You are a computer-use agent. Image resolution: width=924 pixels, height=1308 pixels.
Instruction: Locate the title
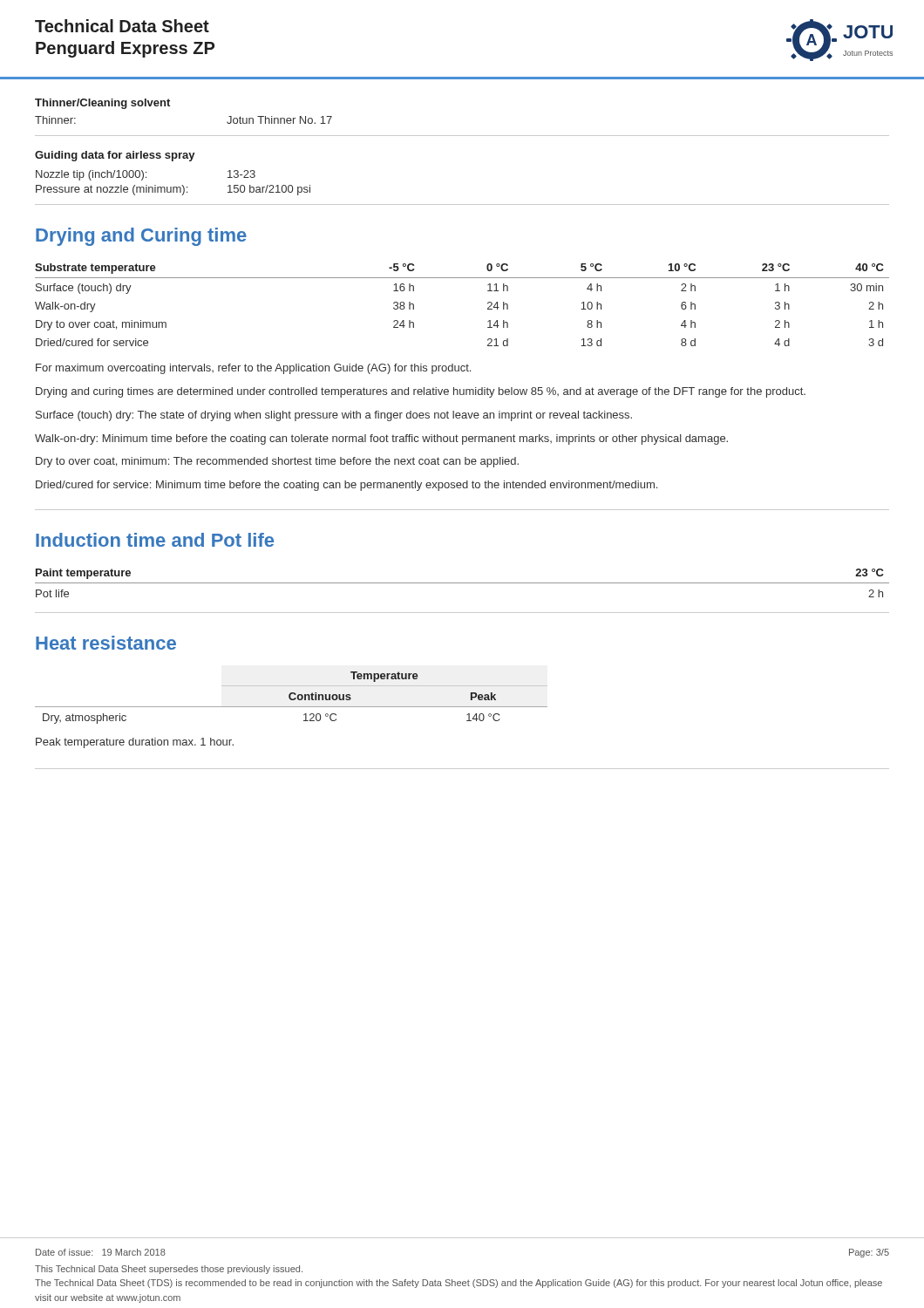pos(125,37)
